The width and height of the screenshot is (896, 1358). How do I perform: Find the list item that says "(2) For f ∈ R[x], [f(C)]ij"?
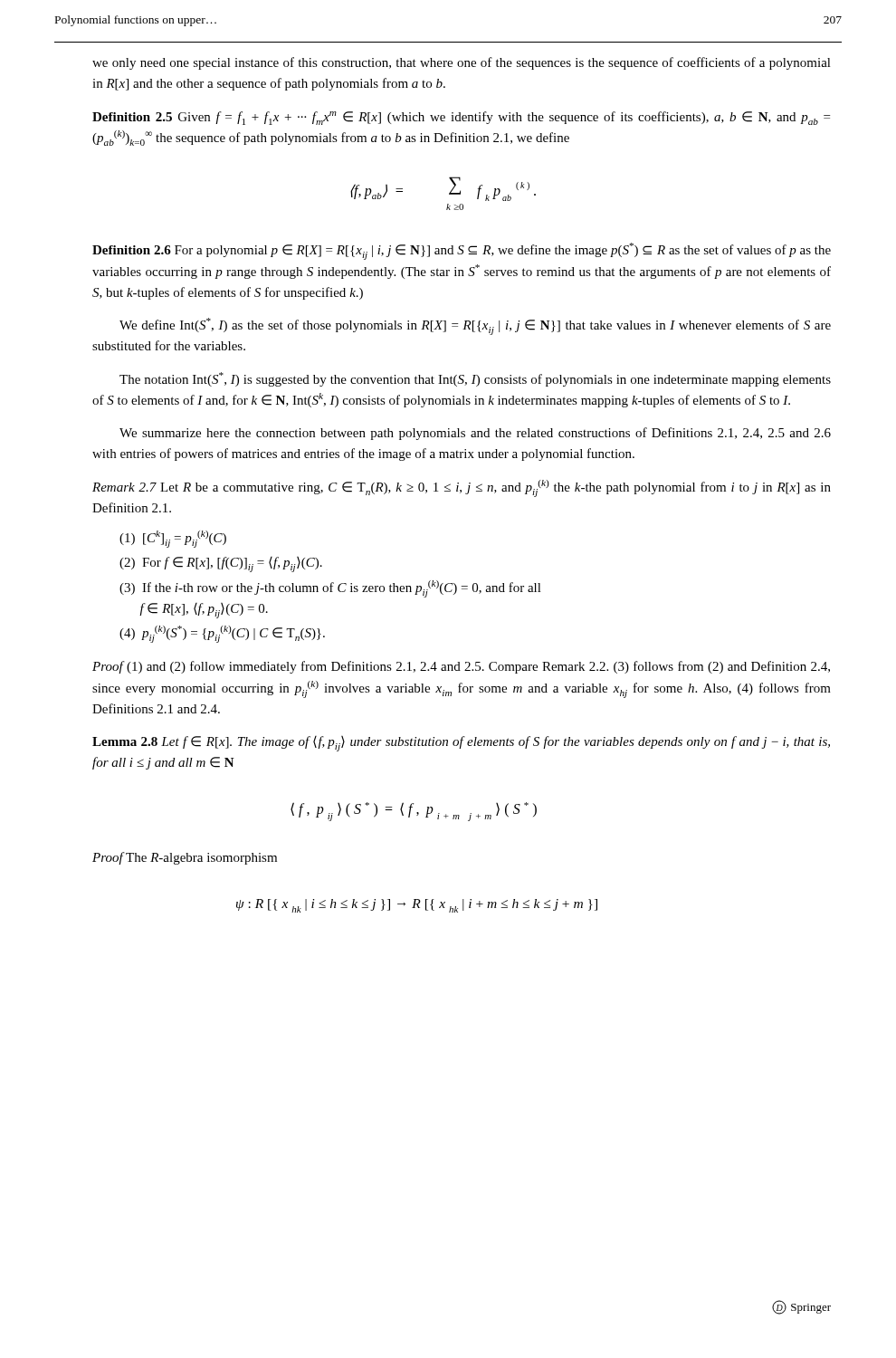(x=221, y=564)
